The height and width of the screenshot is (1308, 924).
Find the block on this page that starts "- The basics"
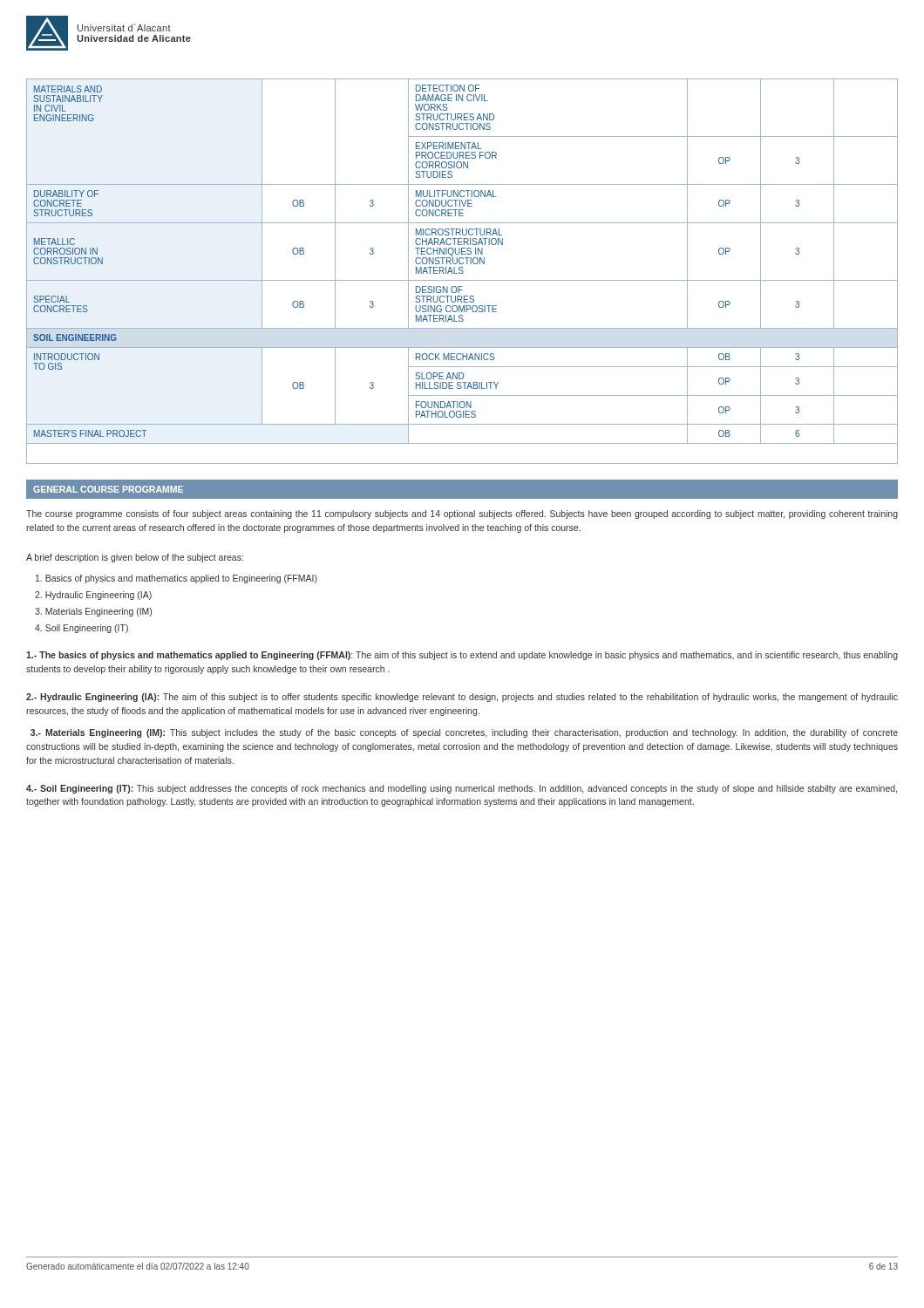click(462, 662)
